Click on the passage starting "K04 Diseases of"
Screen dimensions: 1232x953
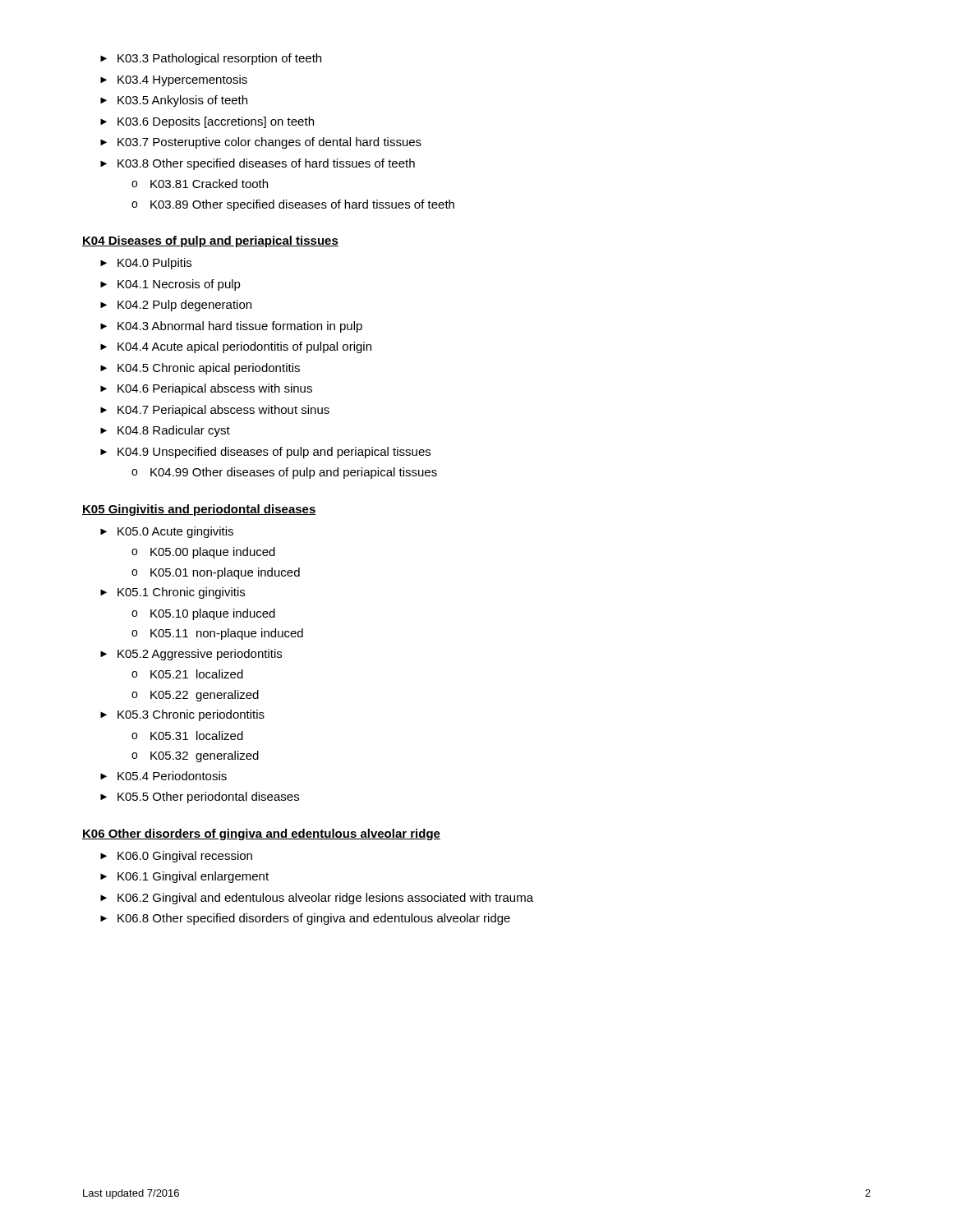[210, 240]
